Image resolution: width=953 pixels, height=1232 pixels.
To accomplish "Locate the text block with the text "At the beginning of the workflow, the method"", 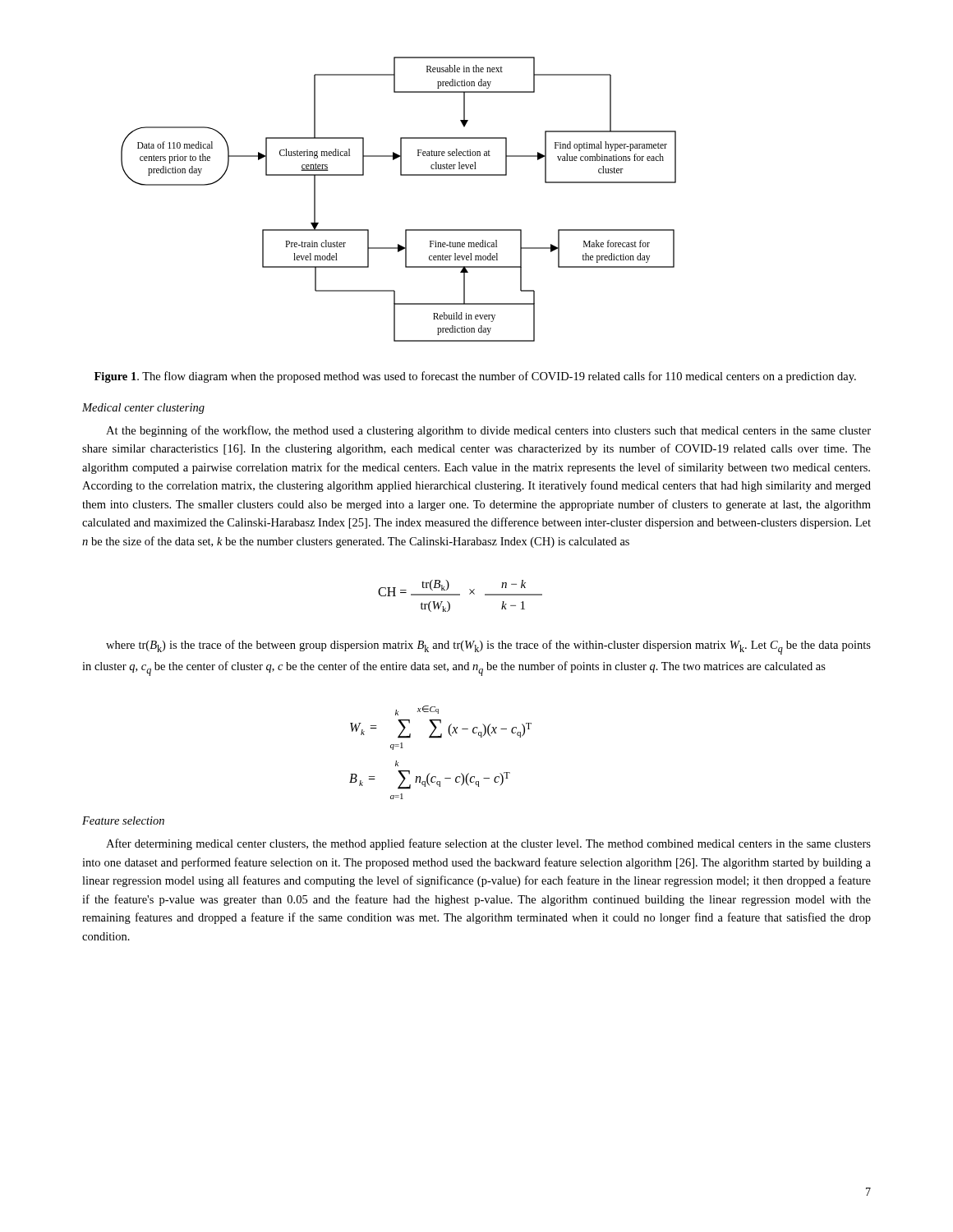I will tap(476, 486).
